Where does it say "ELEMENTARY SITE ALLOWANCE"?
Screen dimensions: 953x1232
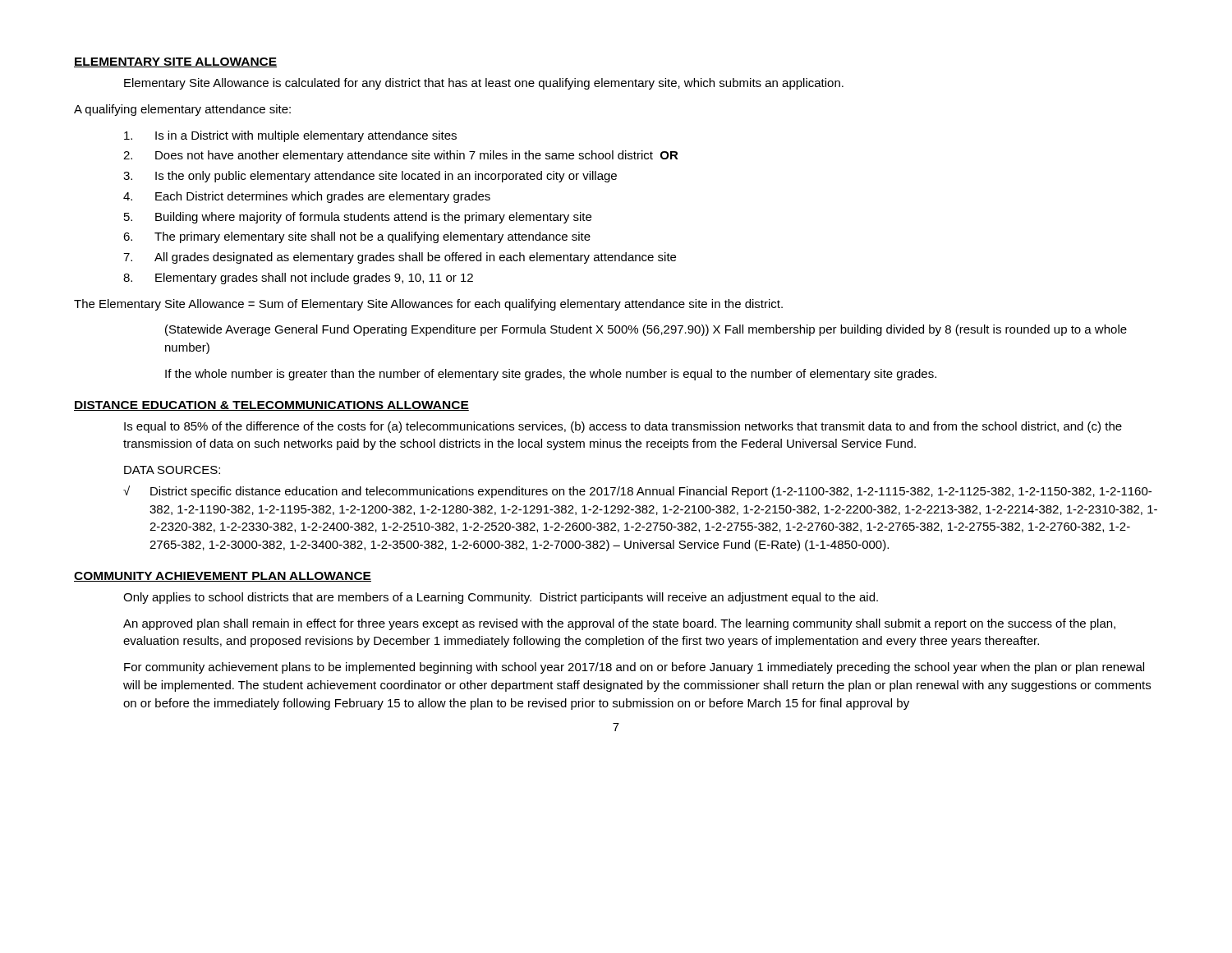(x=175, y=61)
